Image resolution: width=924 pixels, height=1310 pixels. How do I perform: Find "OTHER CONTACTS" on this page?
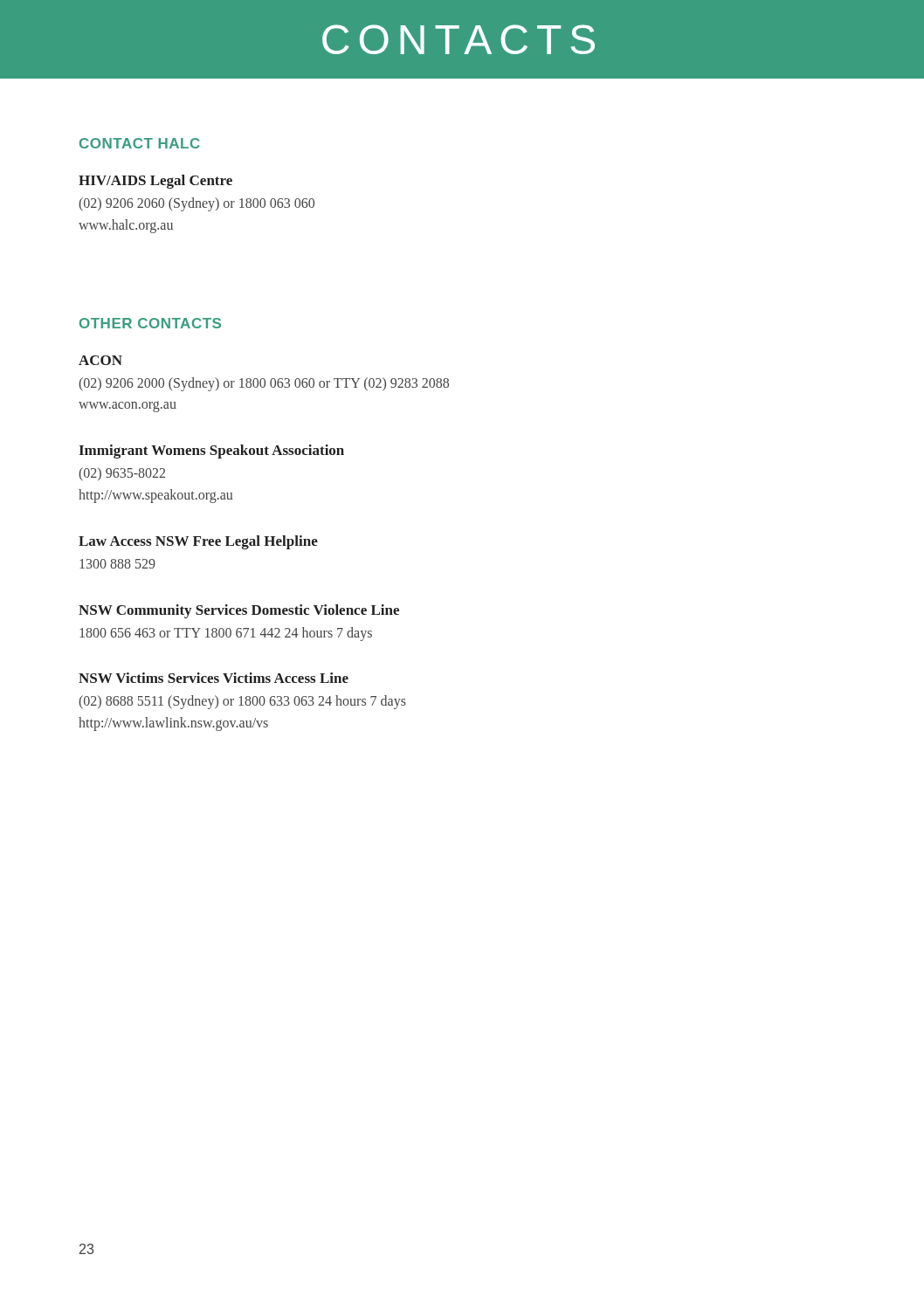[x=150, y=323]
